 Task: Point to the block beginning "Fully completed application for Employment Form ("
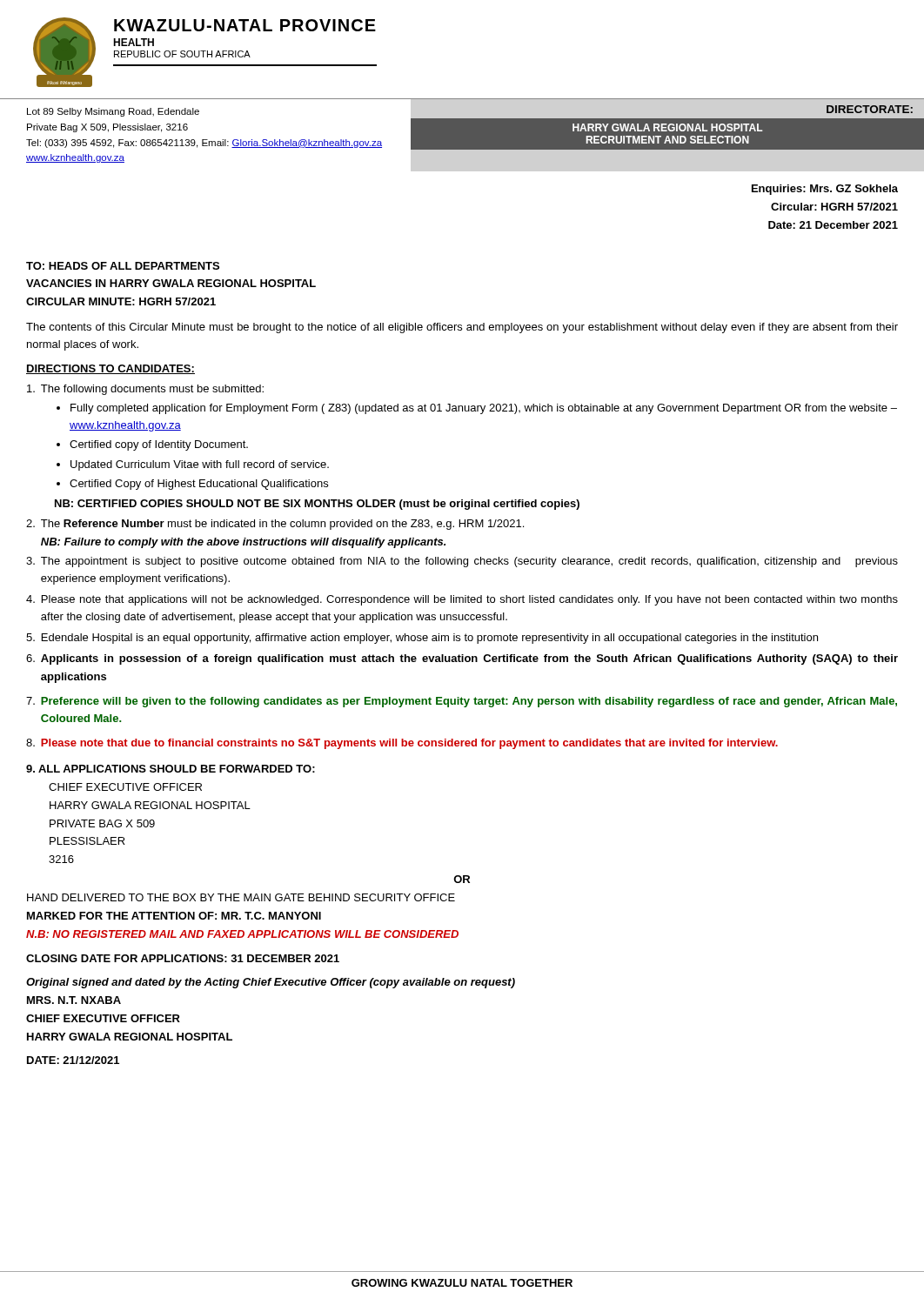pos(483,416)
